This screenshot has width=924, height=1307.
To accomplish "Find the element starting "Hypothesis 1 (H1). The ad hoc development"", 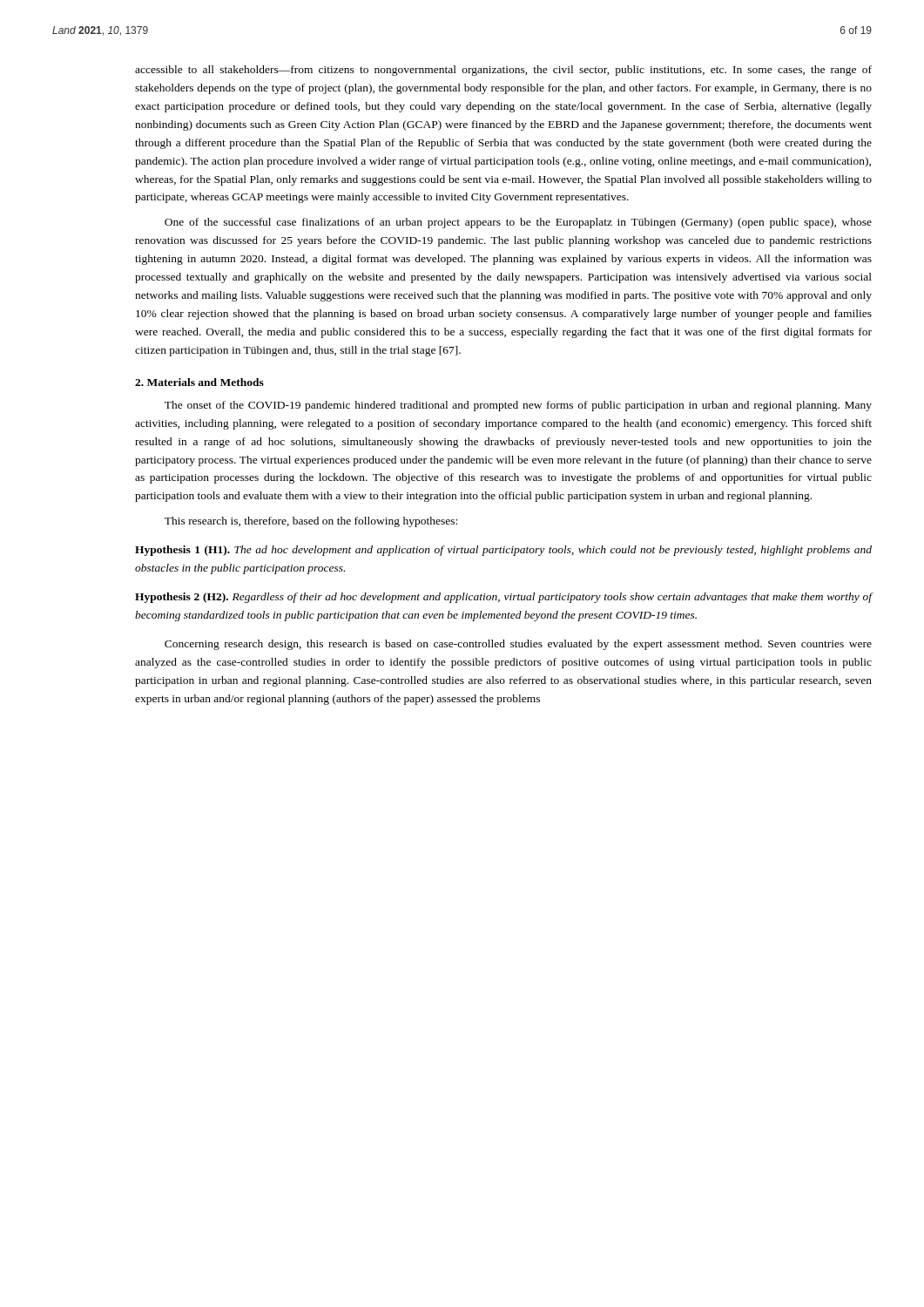I will [503, 559].
